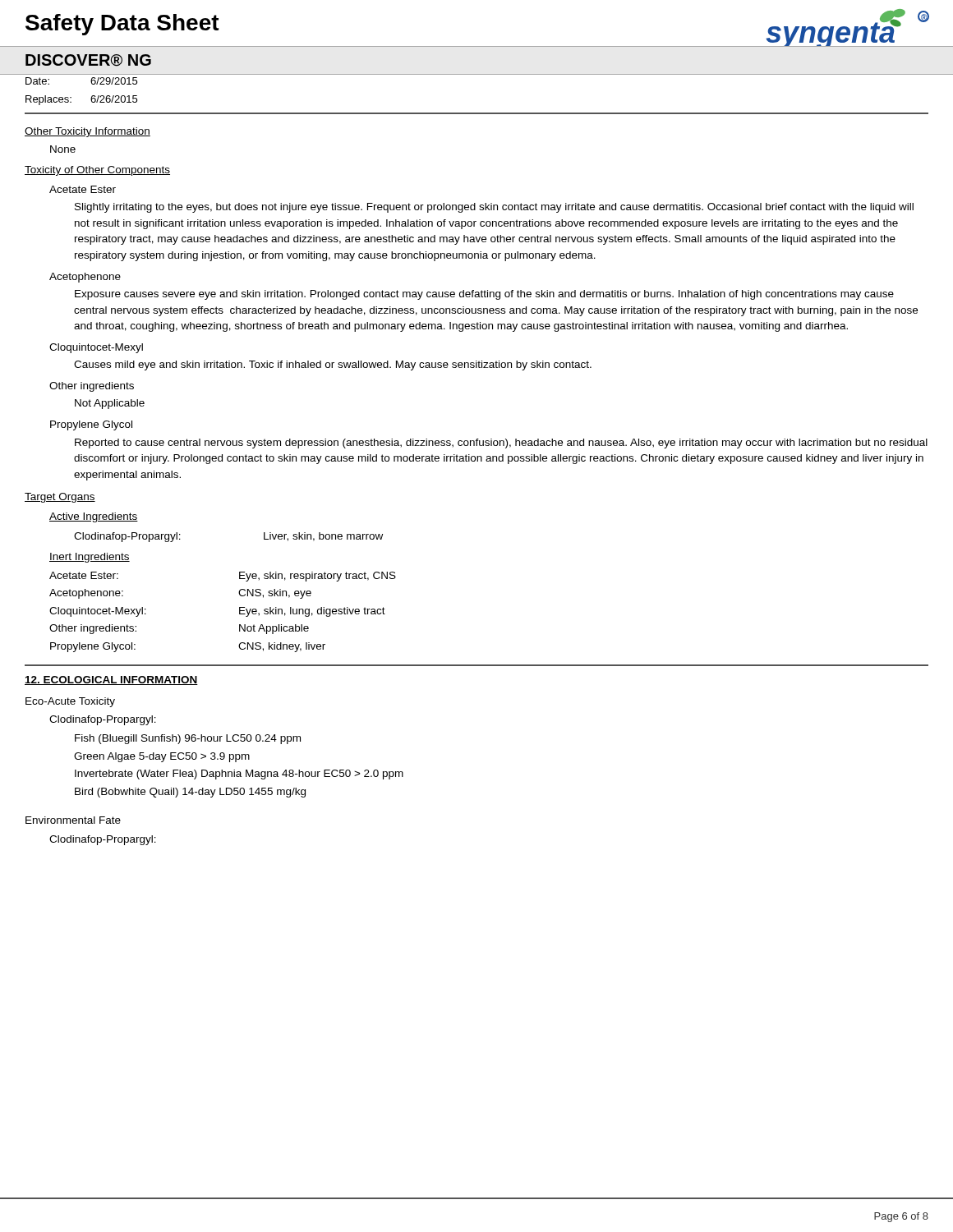
Task: Where does it say "Toxicity of Other Components"?
Action: (x=97, y=170)
